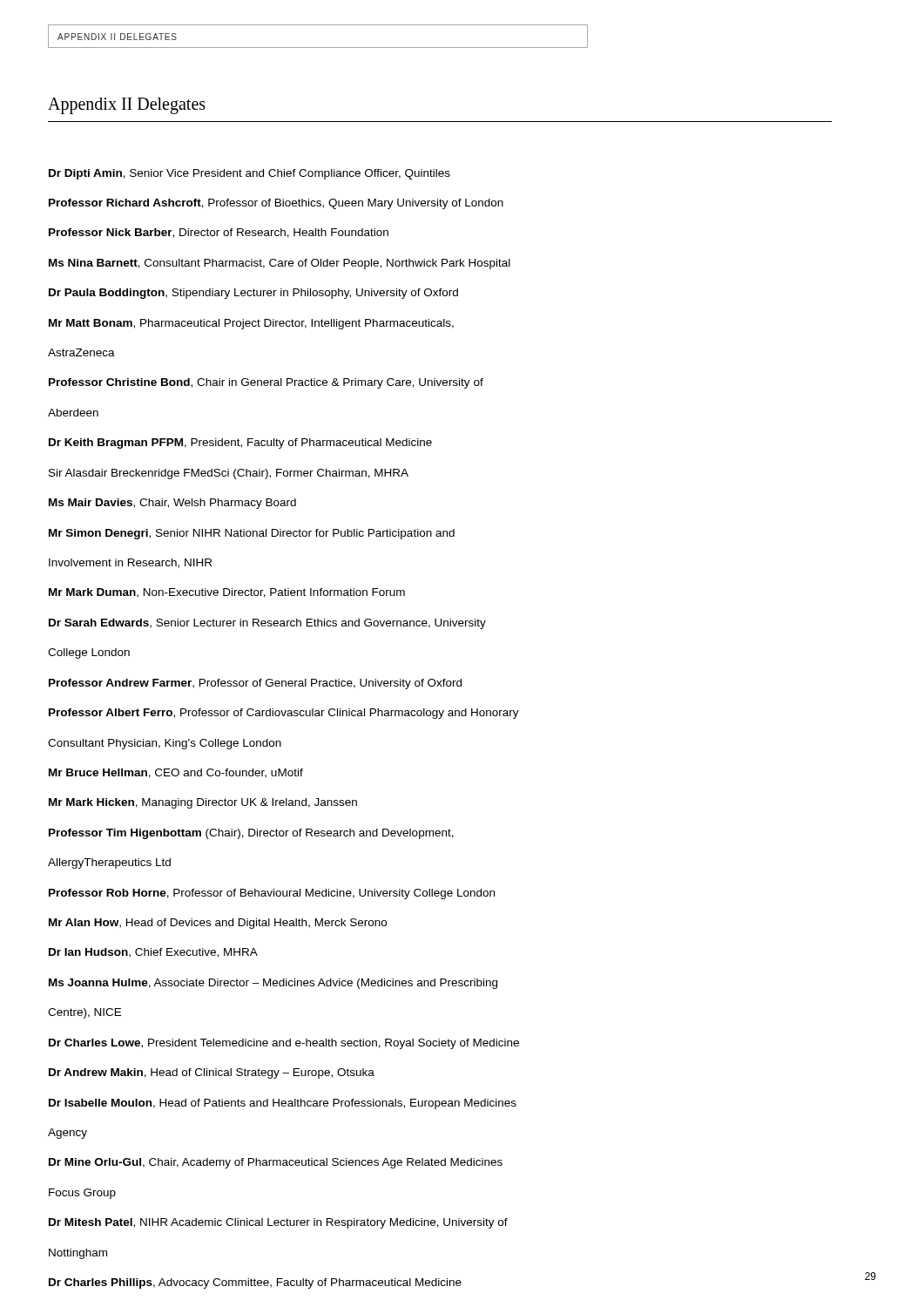Locate the text block with the text "Dr Dipti Amin, Senior Vice President and Chief"
The height and width of the screenshot is (1307, 924).
click(250, 174)
